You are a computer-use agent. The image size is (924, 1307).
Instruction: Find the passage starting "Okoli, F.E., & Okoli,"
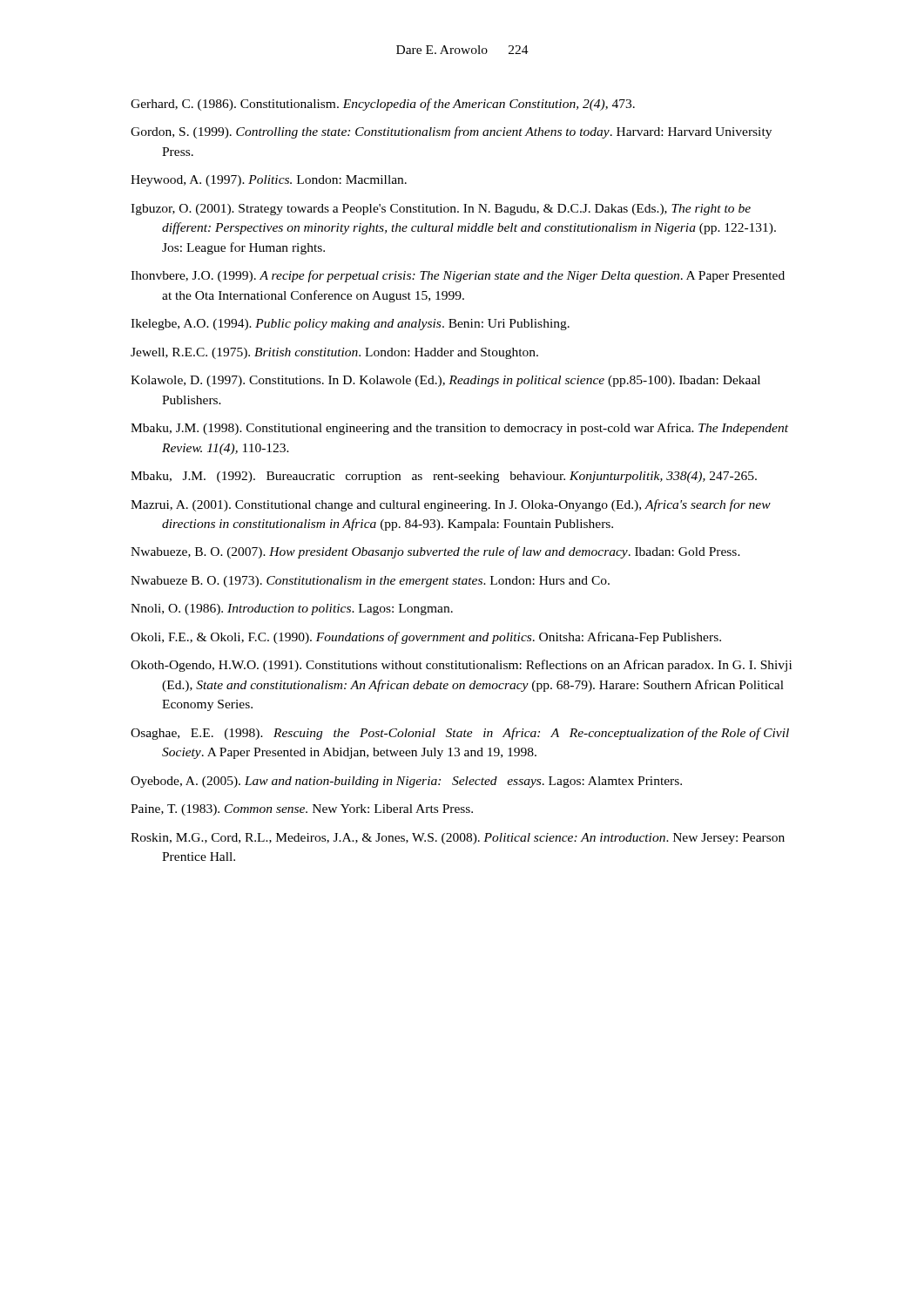click(426, 636)
